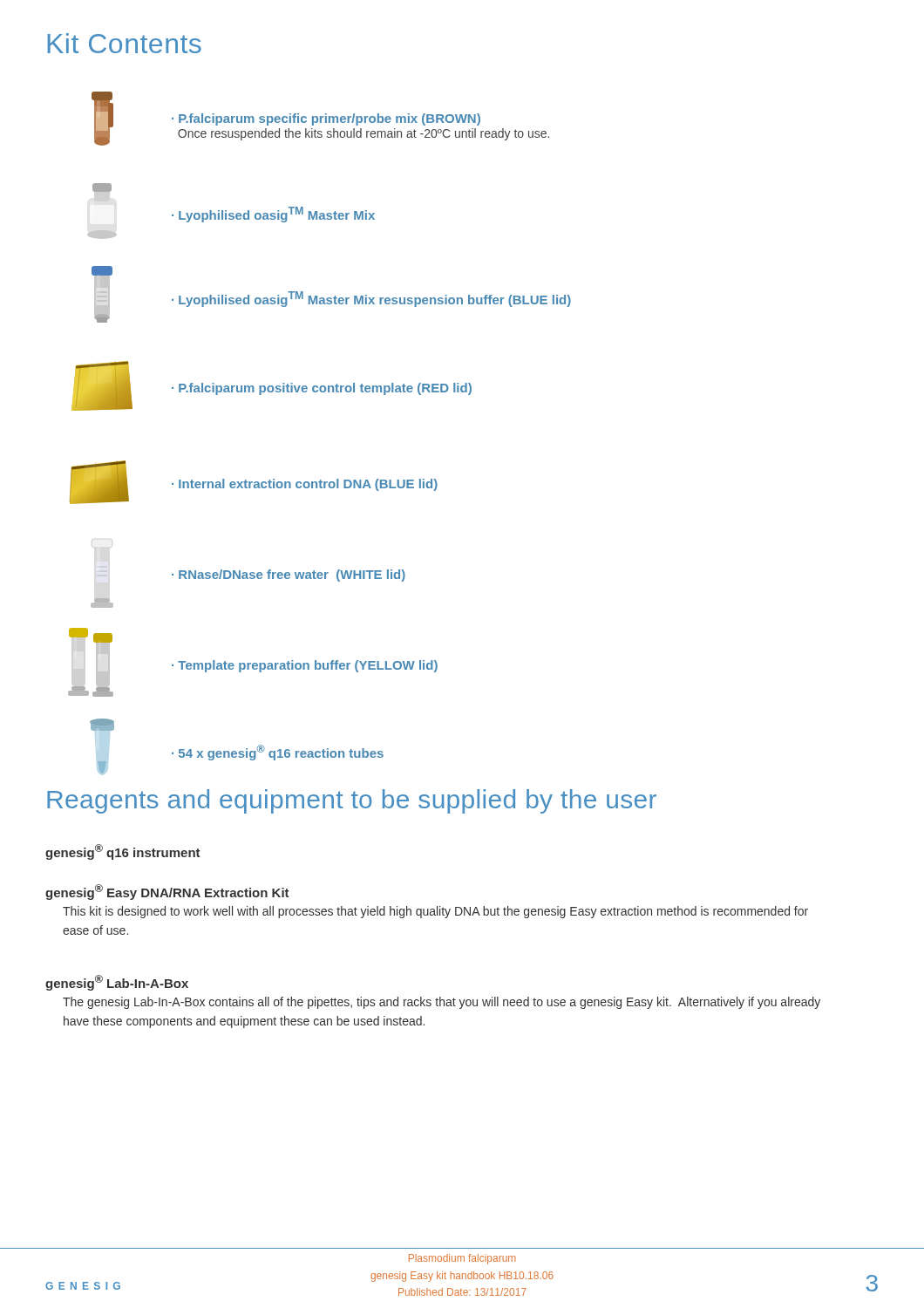The width and height of the screenshot is (924, 1308).
Task: Navigate to the element starting "genesig® Easy DNA/RNA Extraction Kit"
Action: pyautogui.click(x=167, y=891)
